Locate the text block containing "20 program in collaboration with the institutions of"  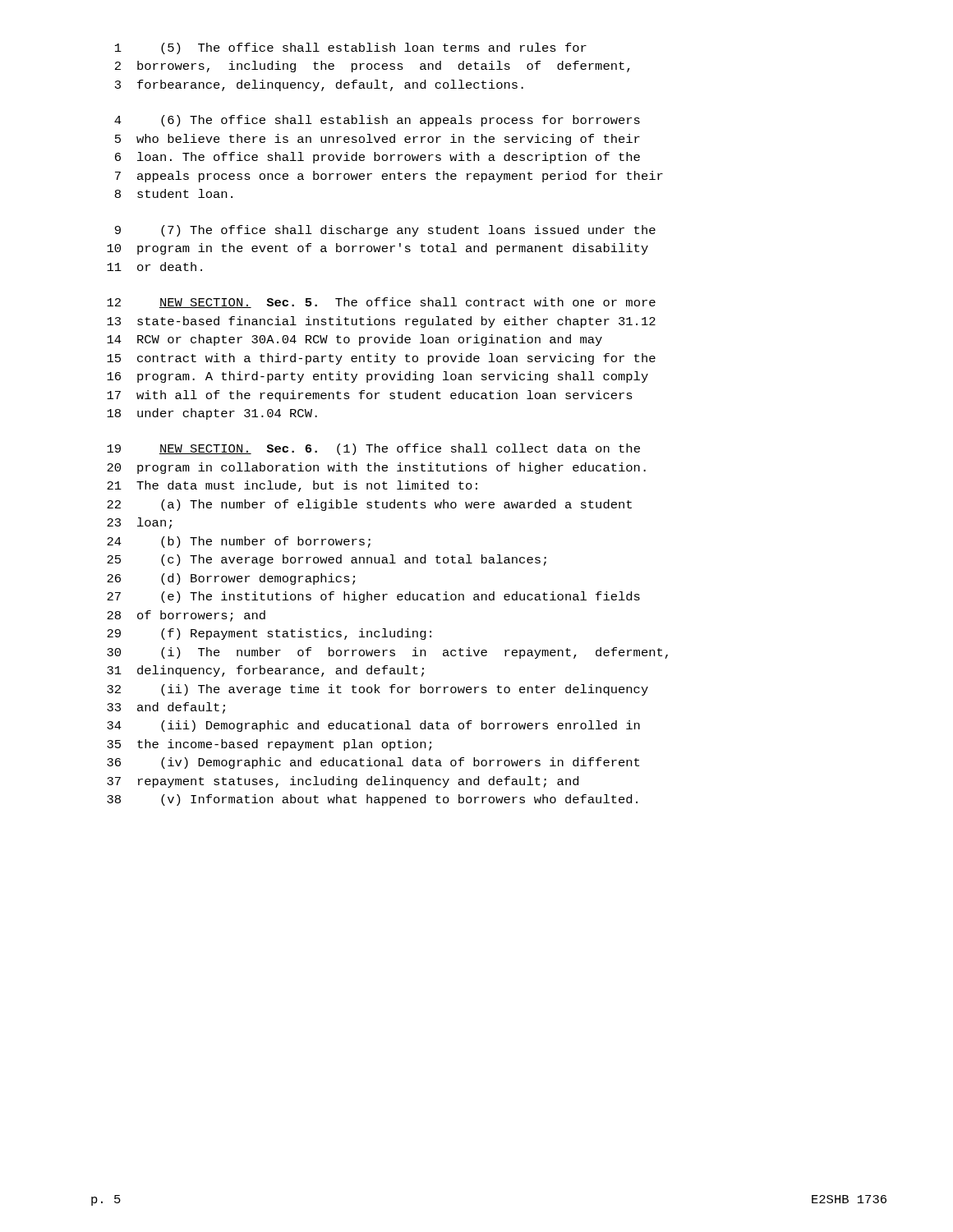coord(489,468)
